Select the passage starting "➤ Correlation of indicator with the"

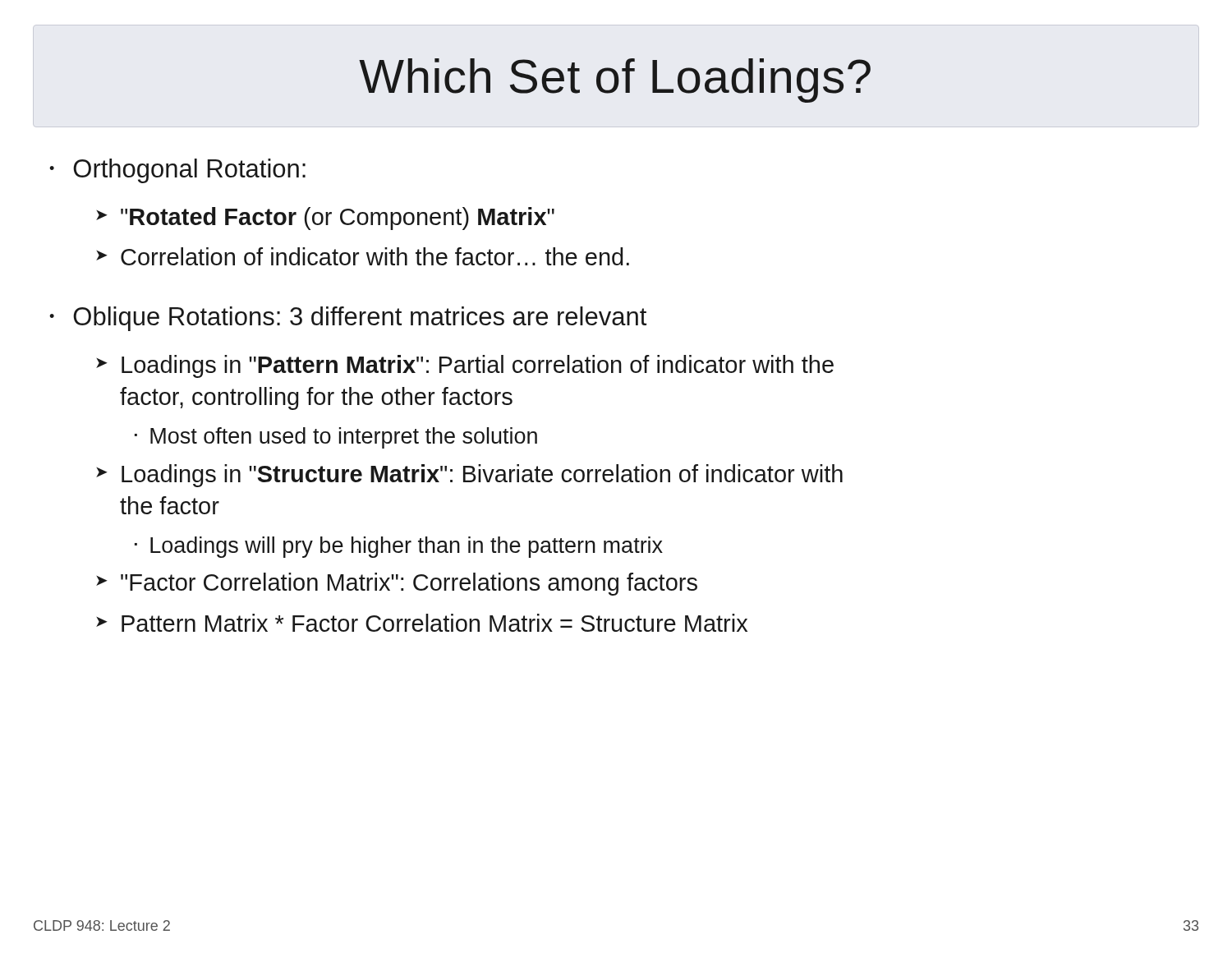click(x=363, y=258)
